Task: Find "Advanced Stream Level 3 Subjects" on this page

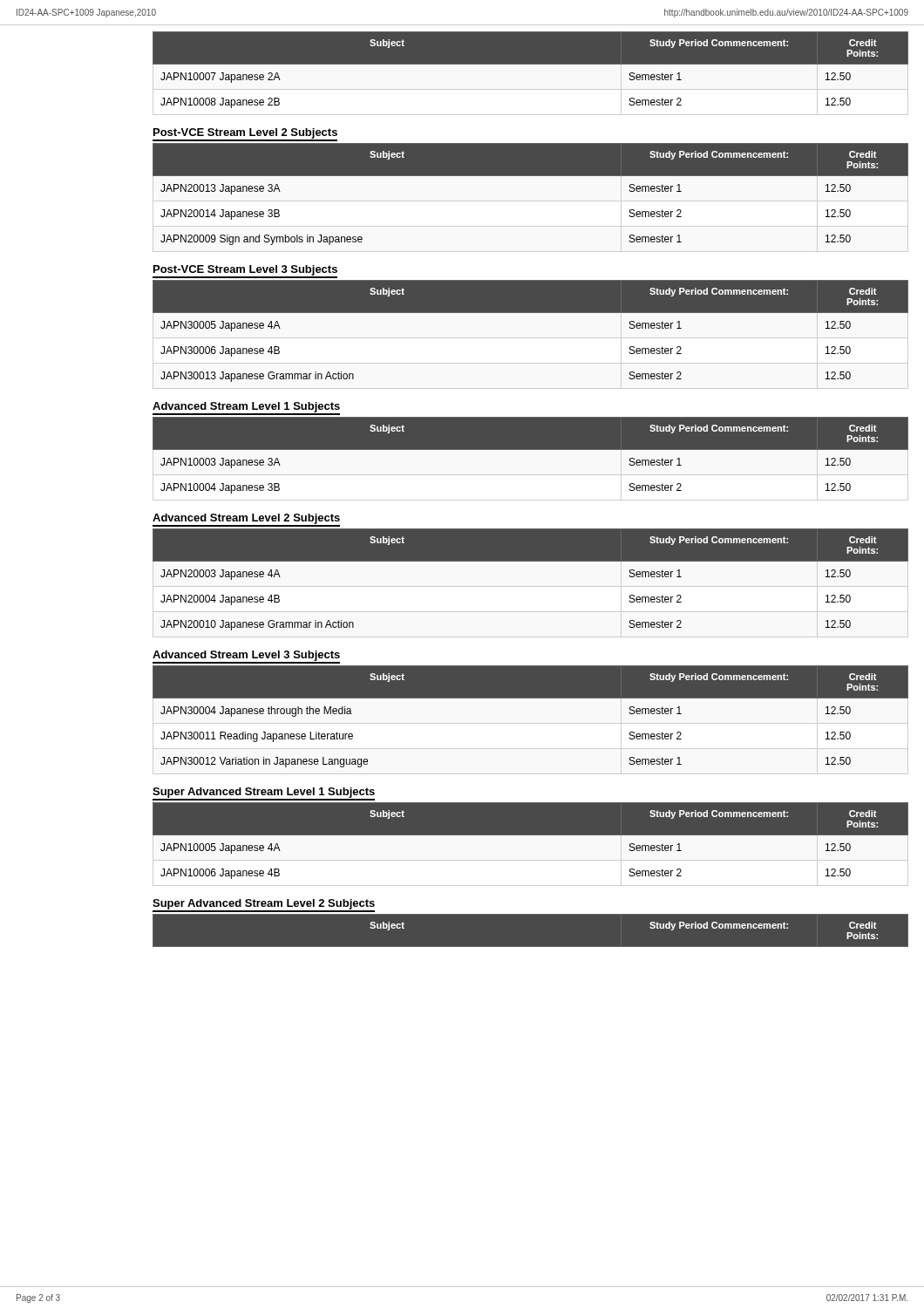Action: pos(246,656)
